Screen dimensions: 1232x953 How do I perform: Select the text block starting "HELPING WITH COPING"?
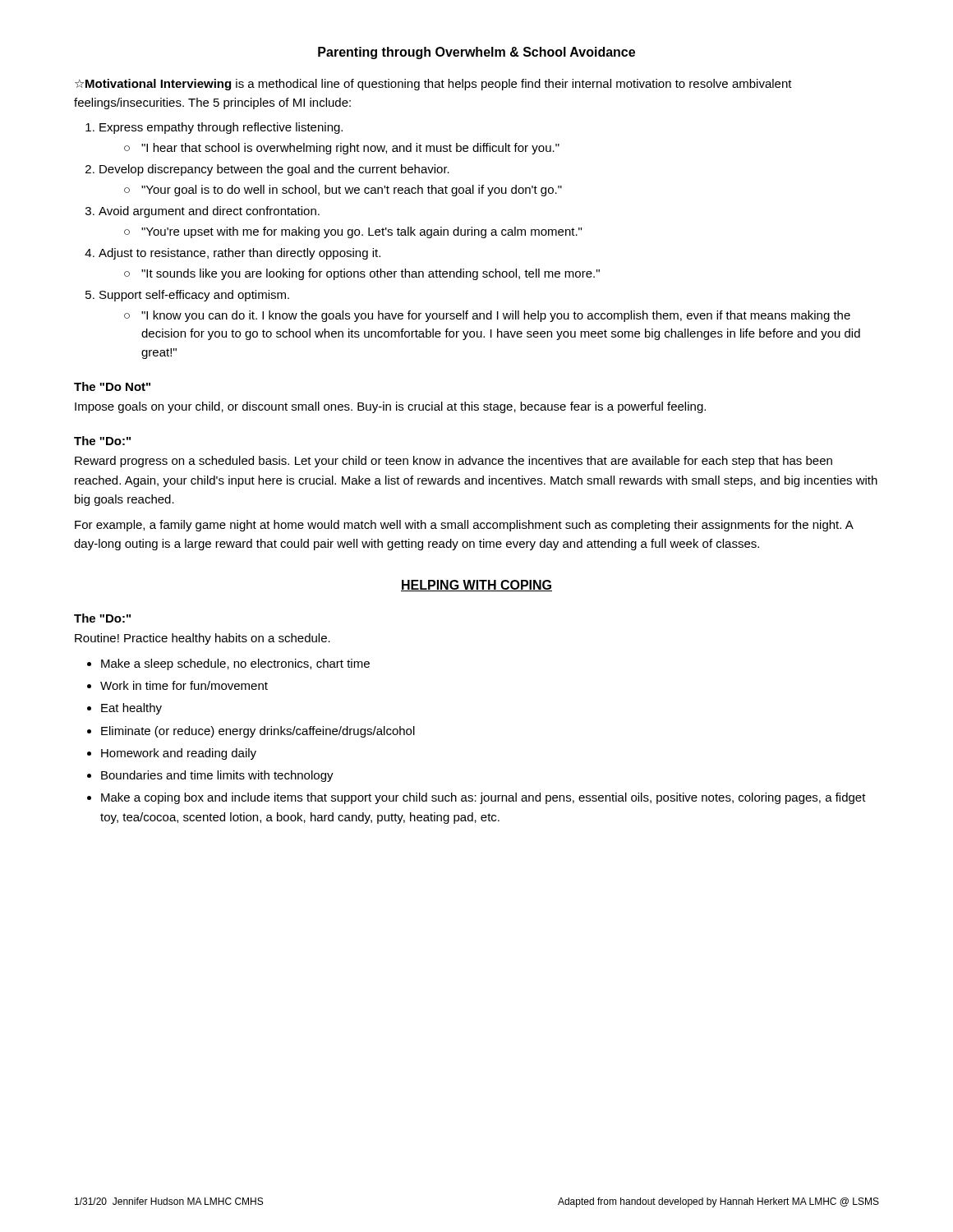[x=476, y=585]
